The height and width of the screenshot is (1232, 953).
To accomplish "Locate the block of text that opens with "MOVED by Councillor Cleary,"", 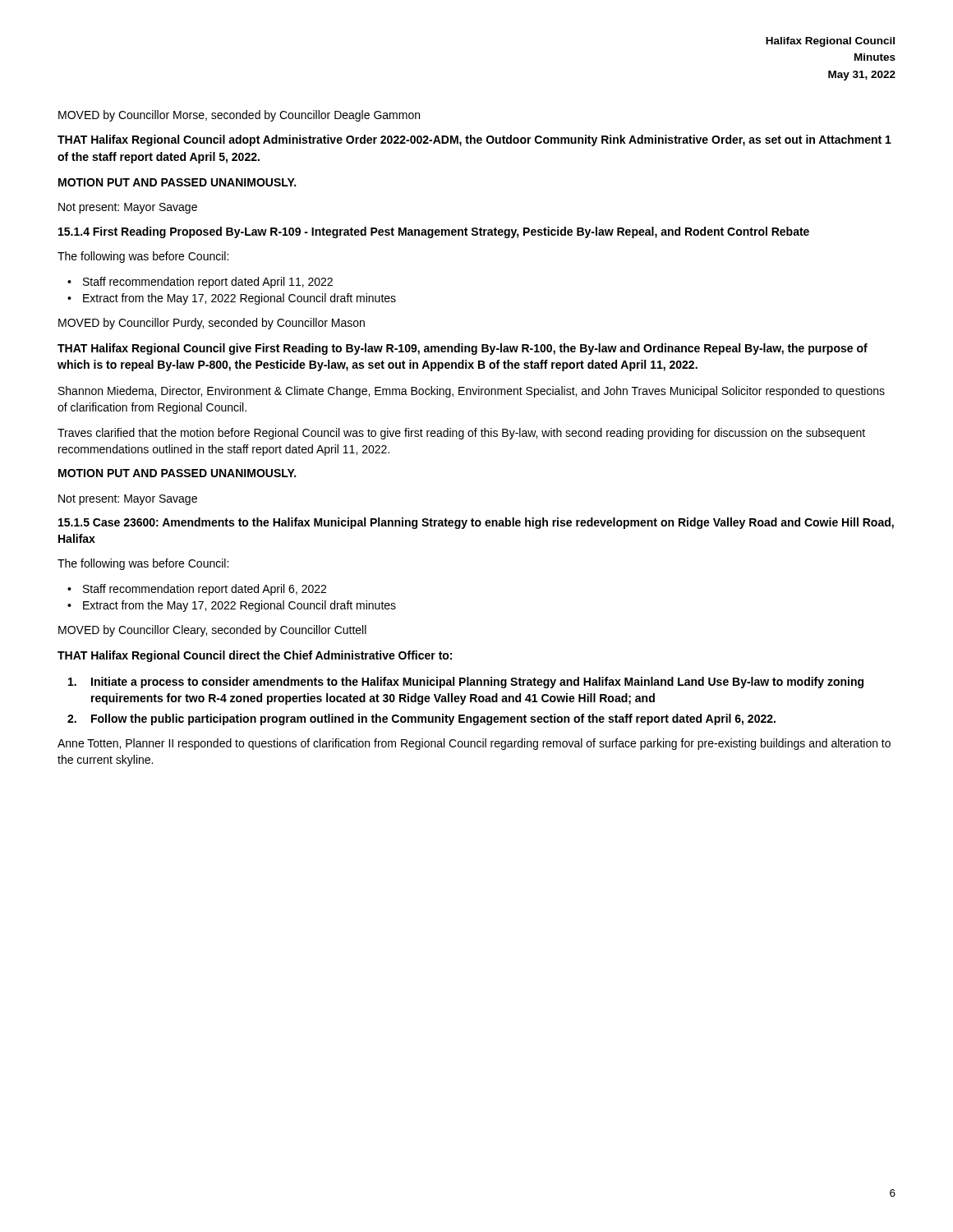I will pos(212,631).
